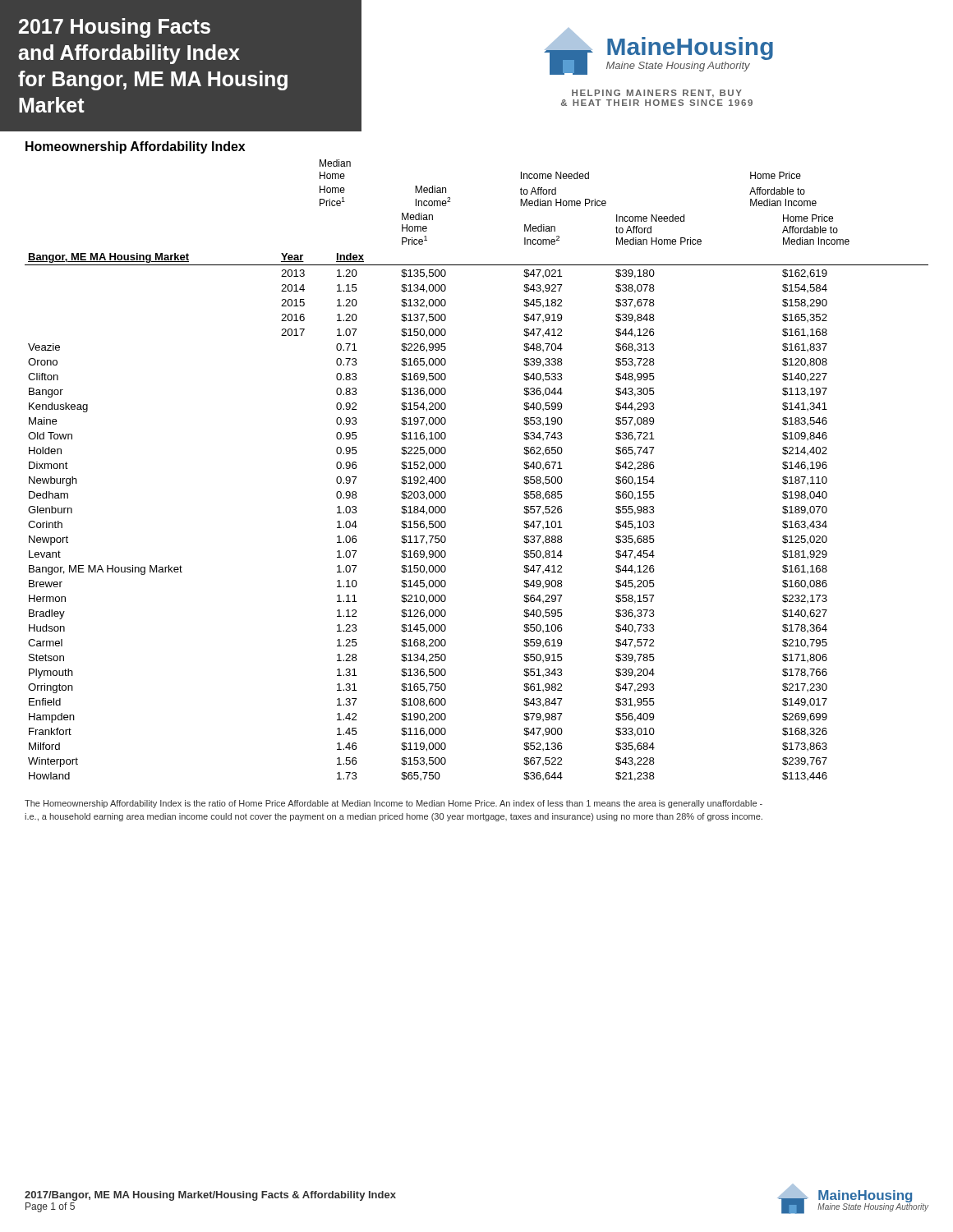Locate the text "Homeownership Affordability Index"
Viewport: 953px width, 1232px height.
(135, 147)
